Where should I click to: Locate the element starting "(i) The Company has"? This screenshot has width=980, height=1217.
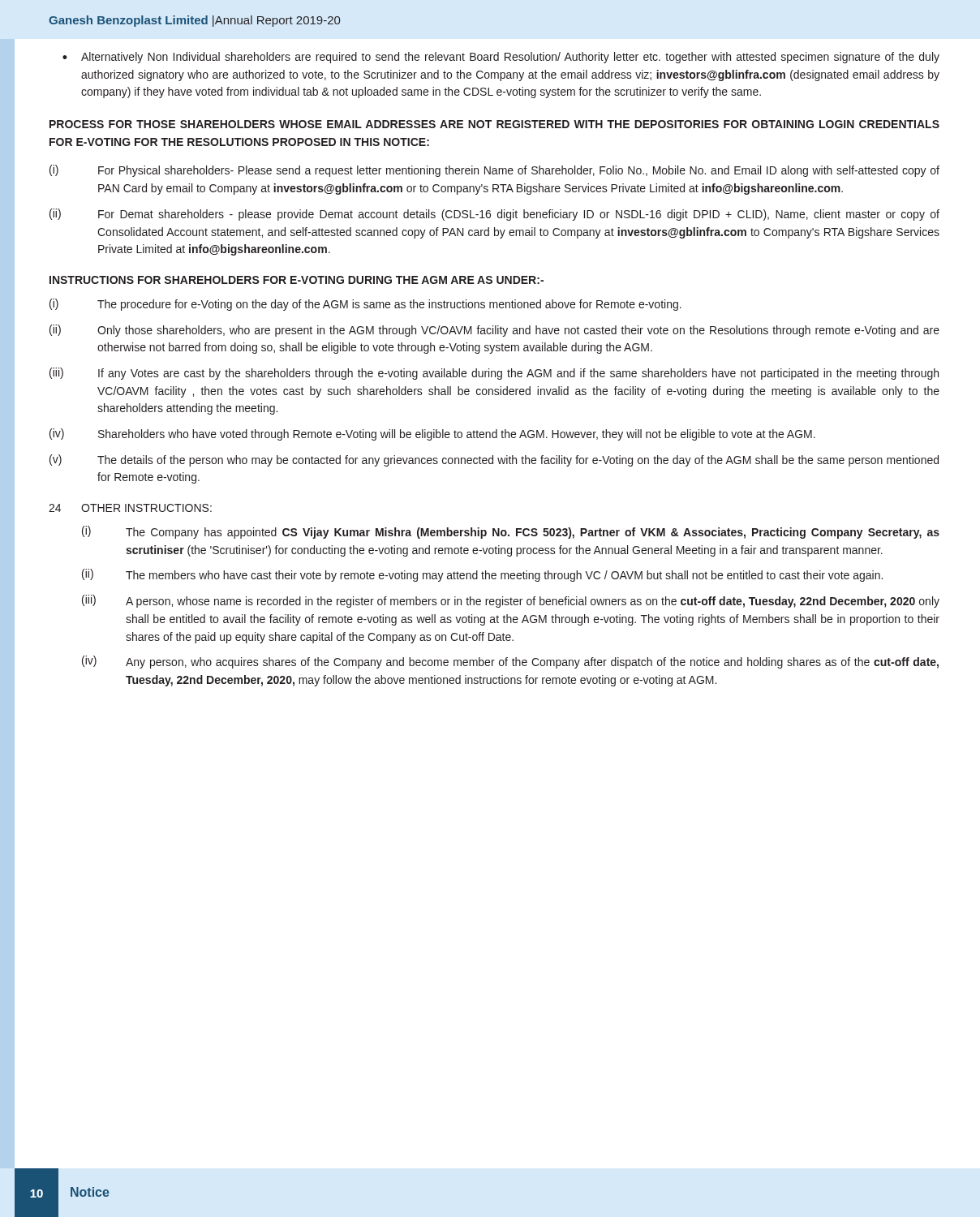(494, 542)
